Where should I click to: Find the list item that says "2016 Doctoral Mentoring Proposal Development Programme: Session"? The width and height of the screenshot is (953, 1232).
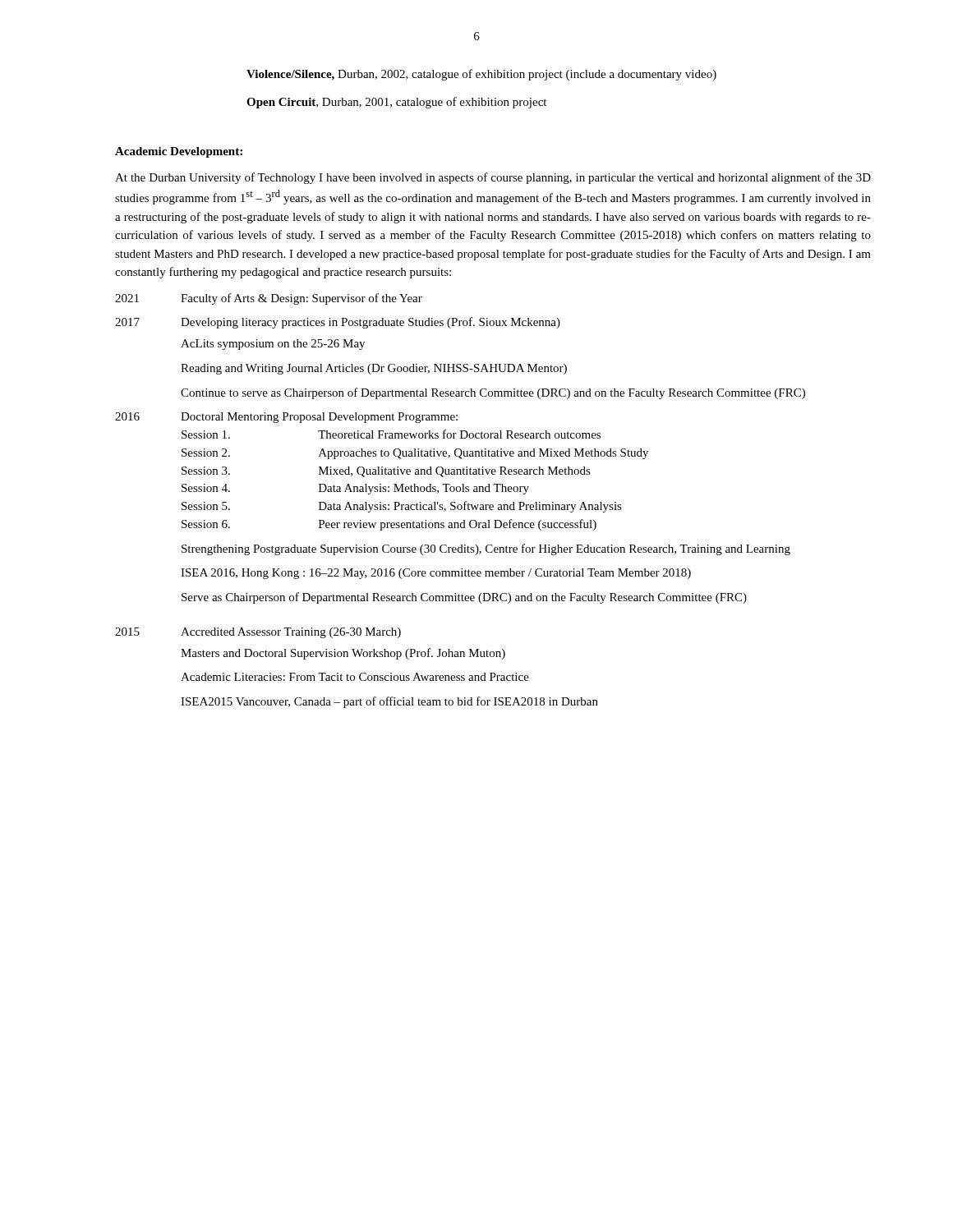[x=493, y=473]
